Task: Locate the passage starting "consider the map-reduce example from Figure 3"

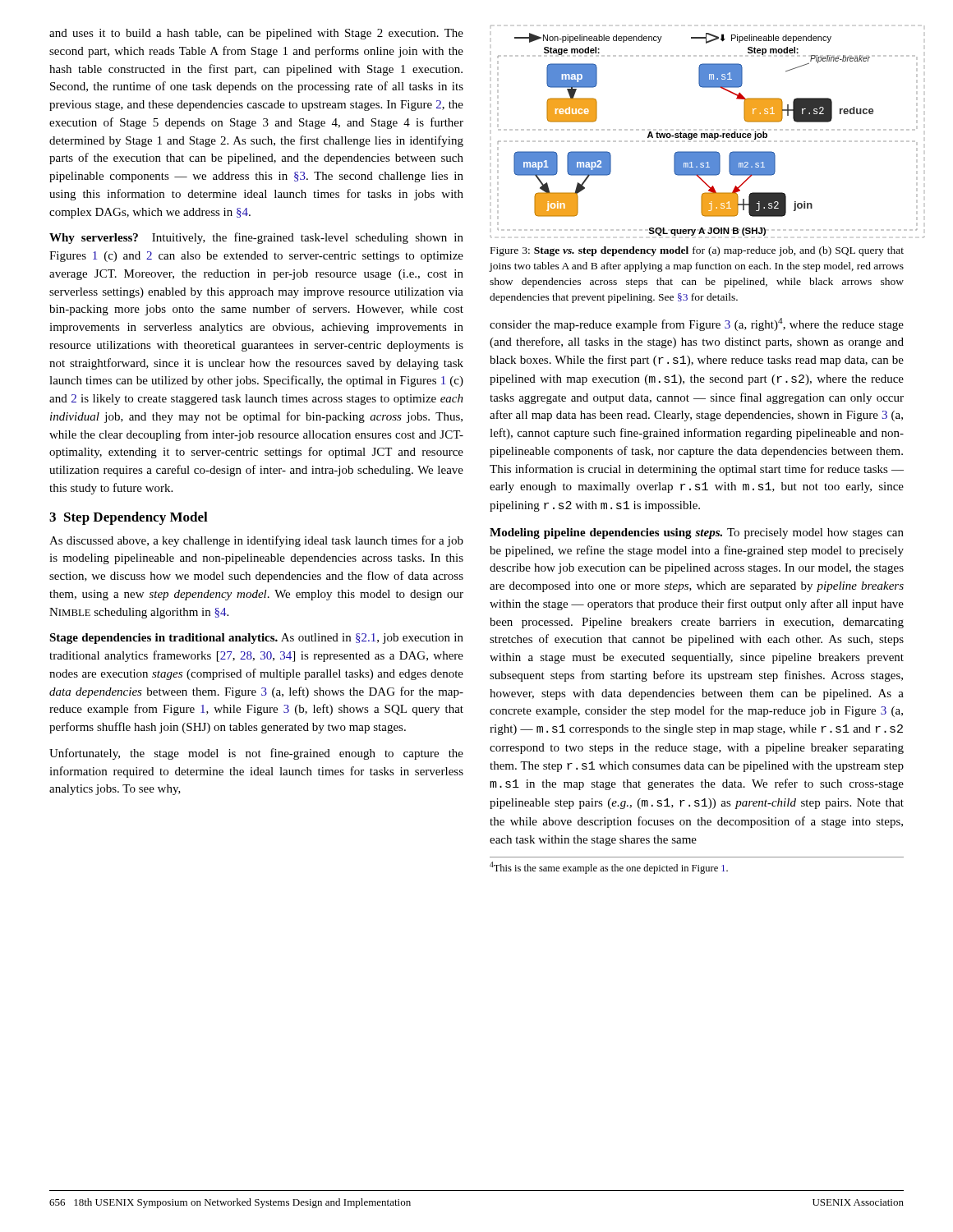Action: pyautogui.click(x=697, y=415)
